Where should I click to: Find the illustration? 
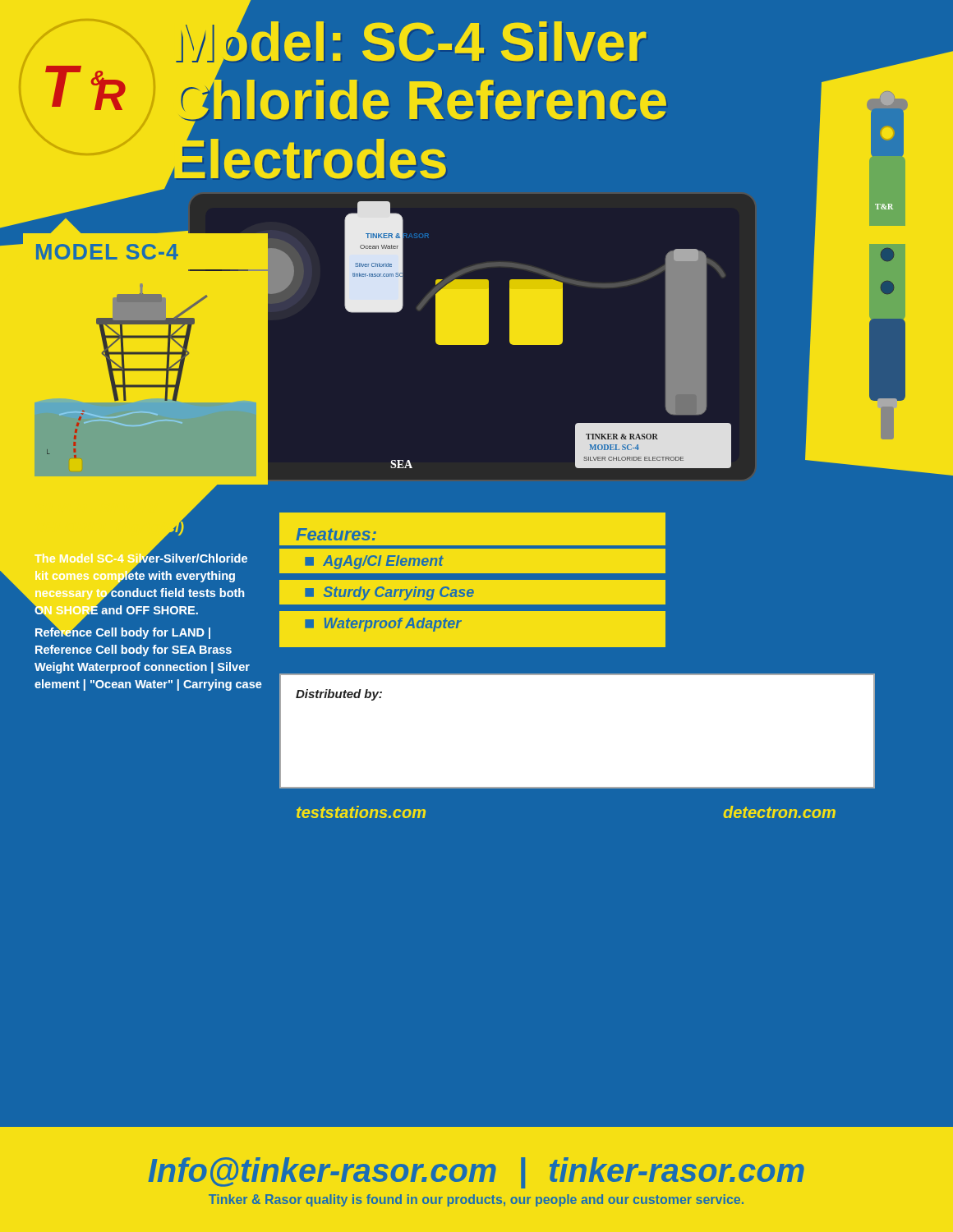(x=145, y=378)
